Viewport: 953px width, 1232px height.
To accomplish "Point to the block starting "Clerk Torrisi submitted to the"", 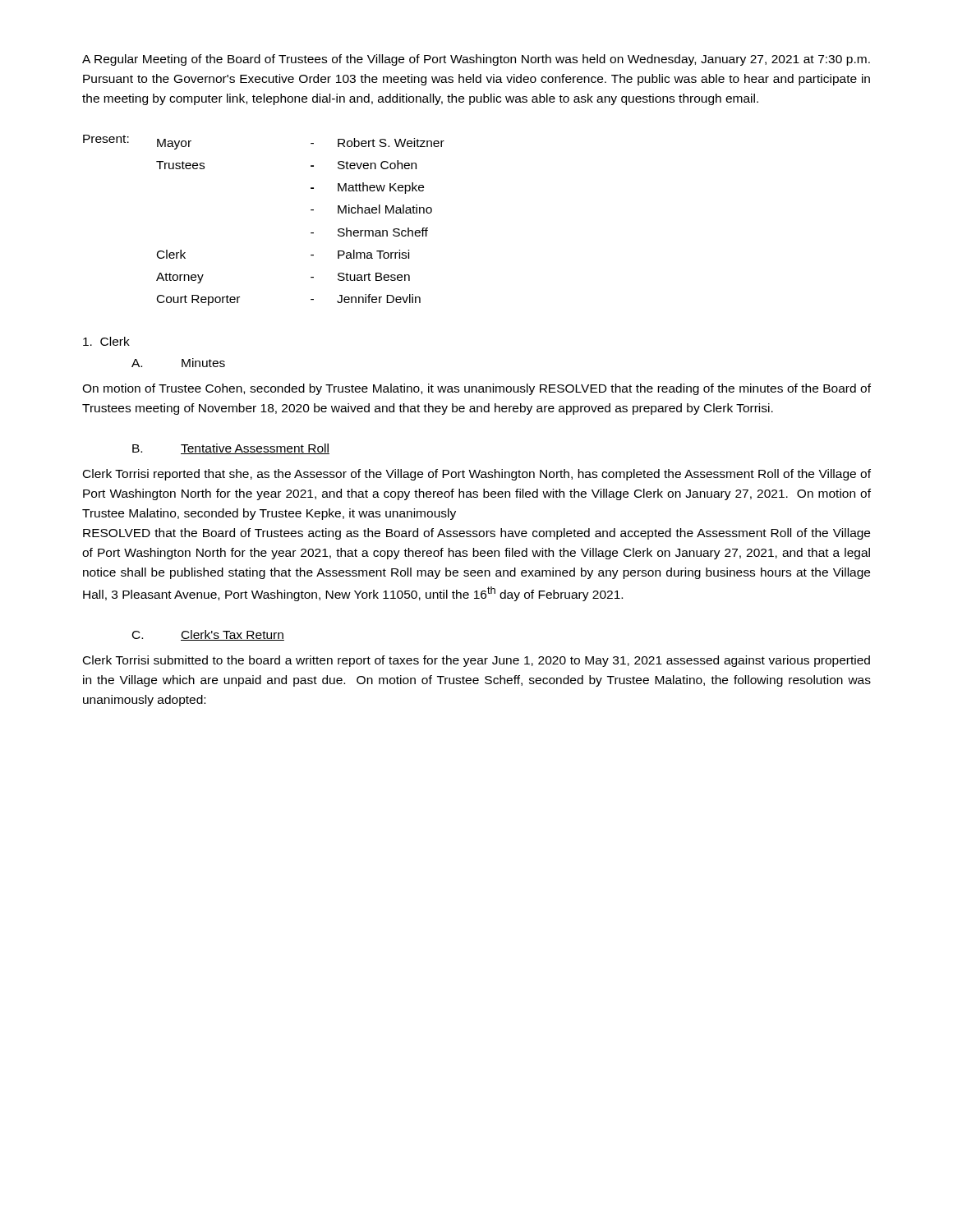I will point(476,680).
